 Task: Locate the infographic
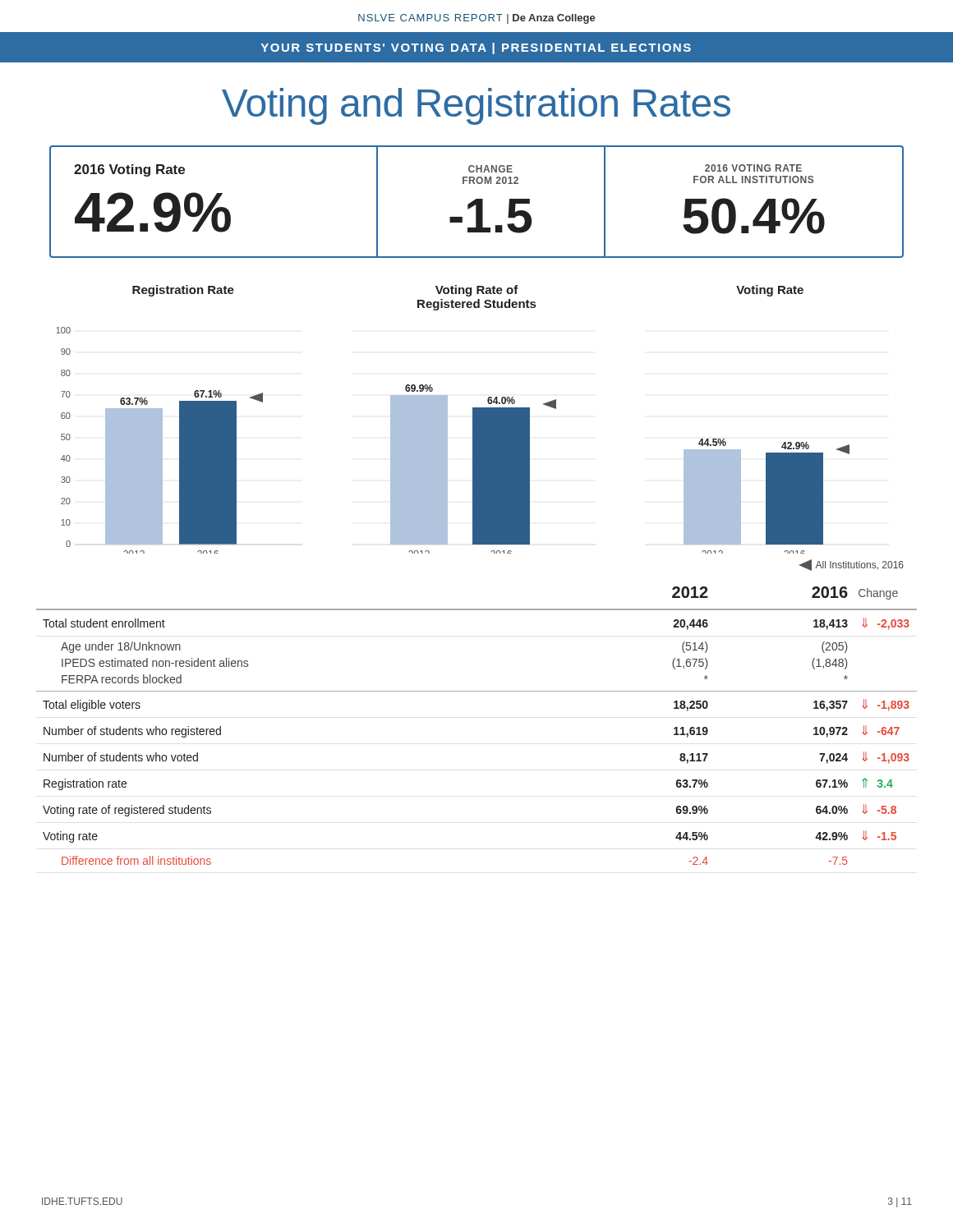476,202
